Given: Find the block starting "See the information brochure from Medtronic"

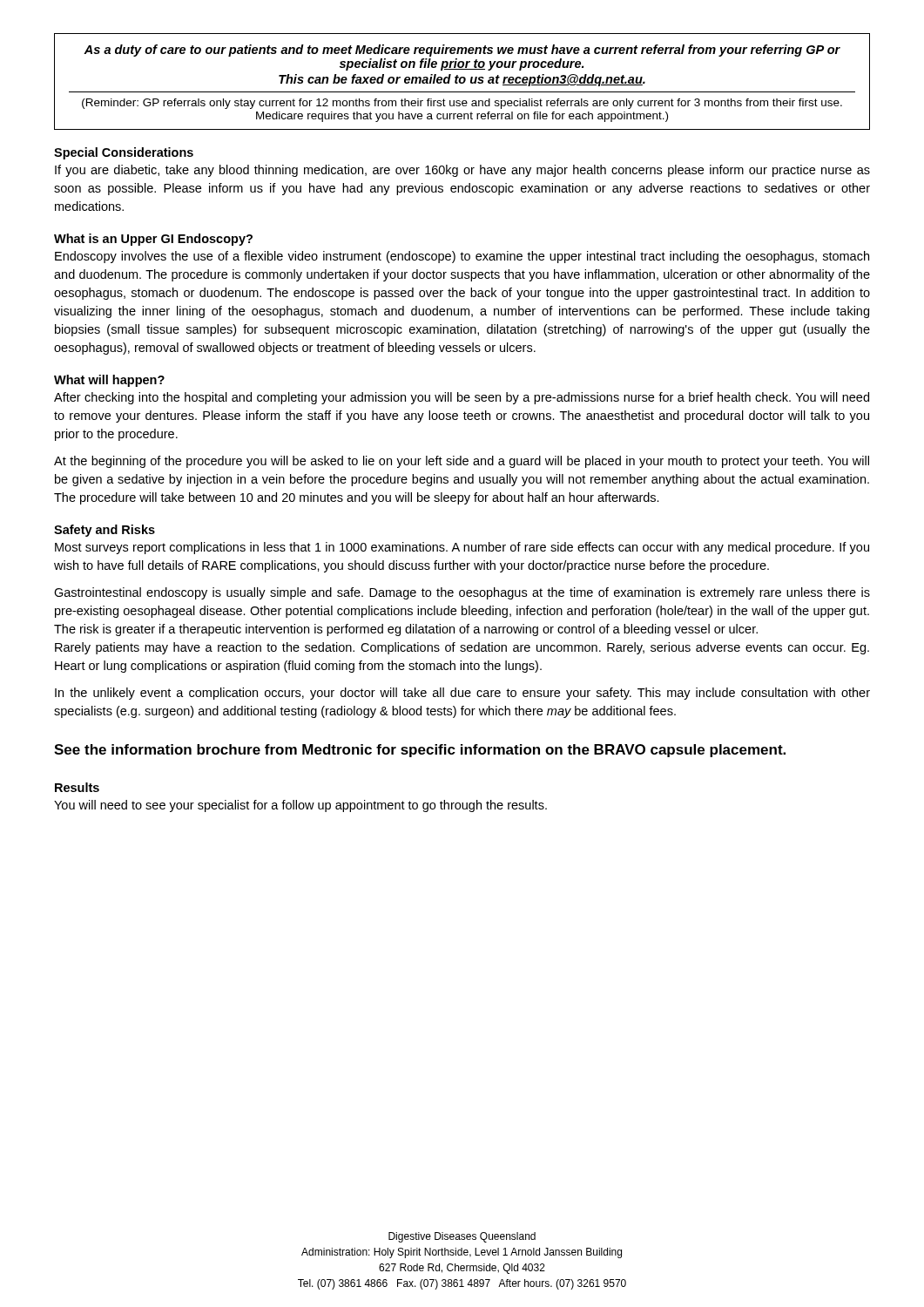Looking at the screenshot, I should point(462,751).
